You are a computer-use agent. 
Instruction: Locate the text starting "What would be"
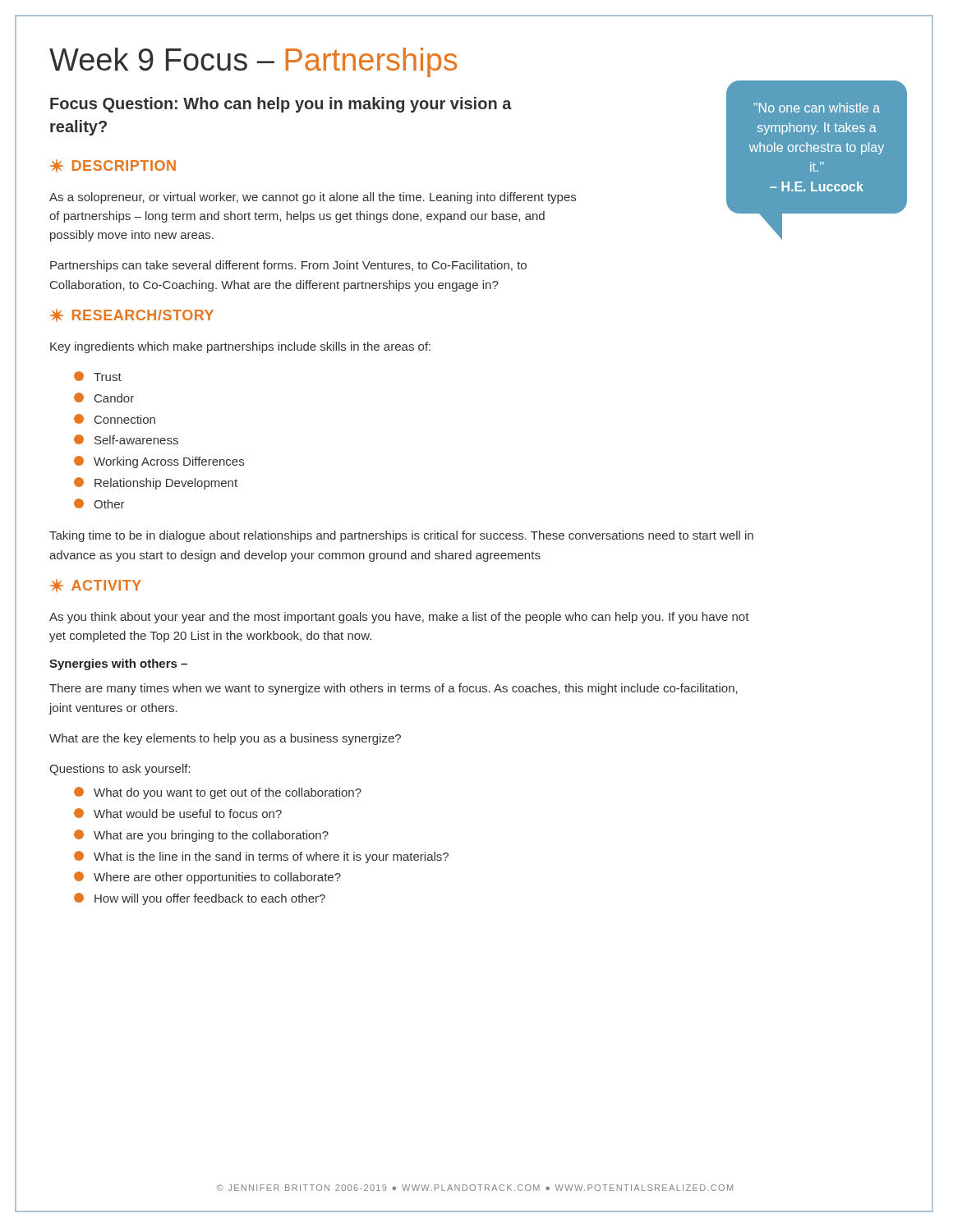(178, 814)
